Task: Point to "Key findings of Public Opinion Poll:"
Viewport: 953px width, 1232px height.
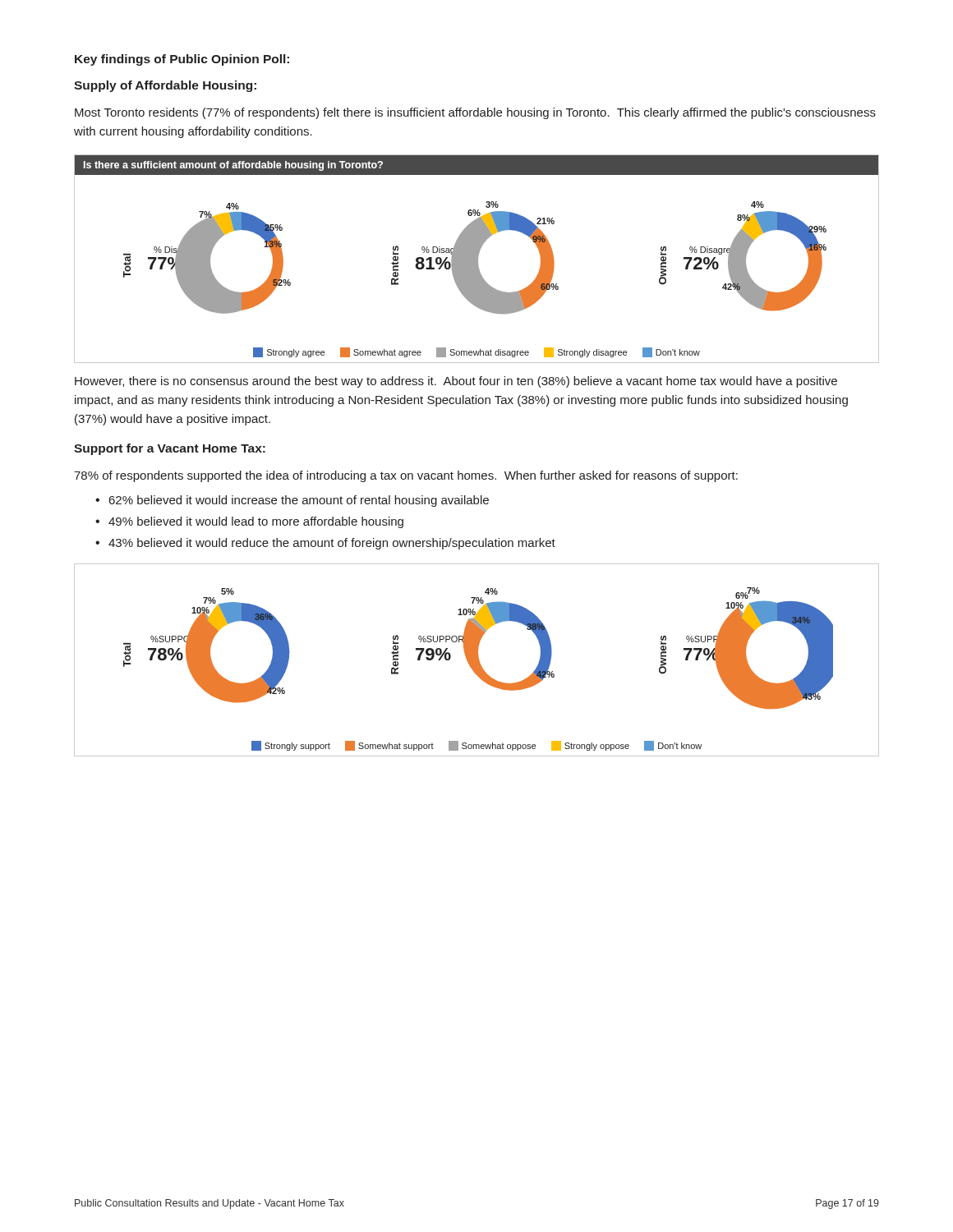Action: 182,59
